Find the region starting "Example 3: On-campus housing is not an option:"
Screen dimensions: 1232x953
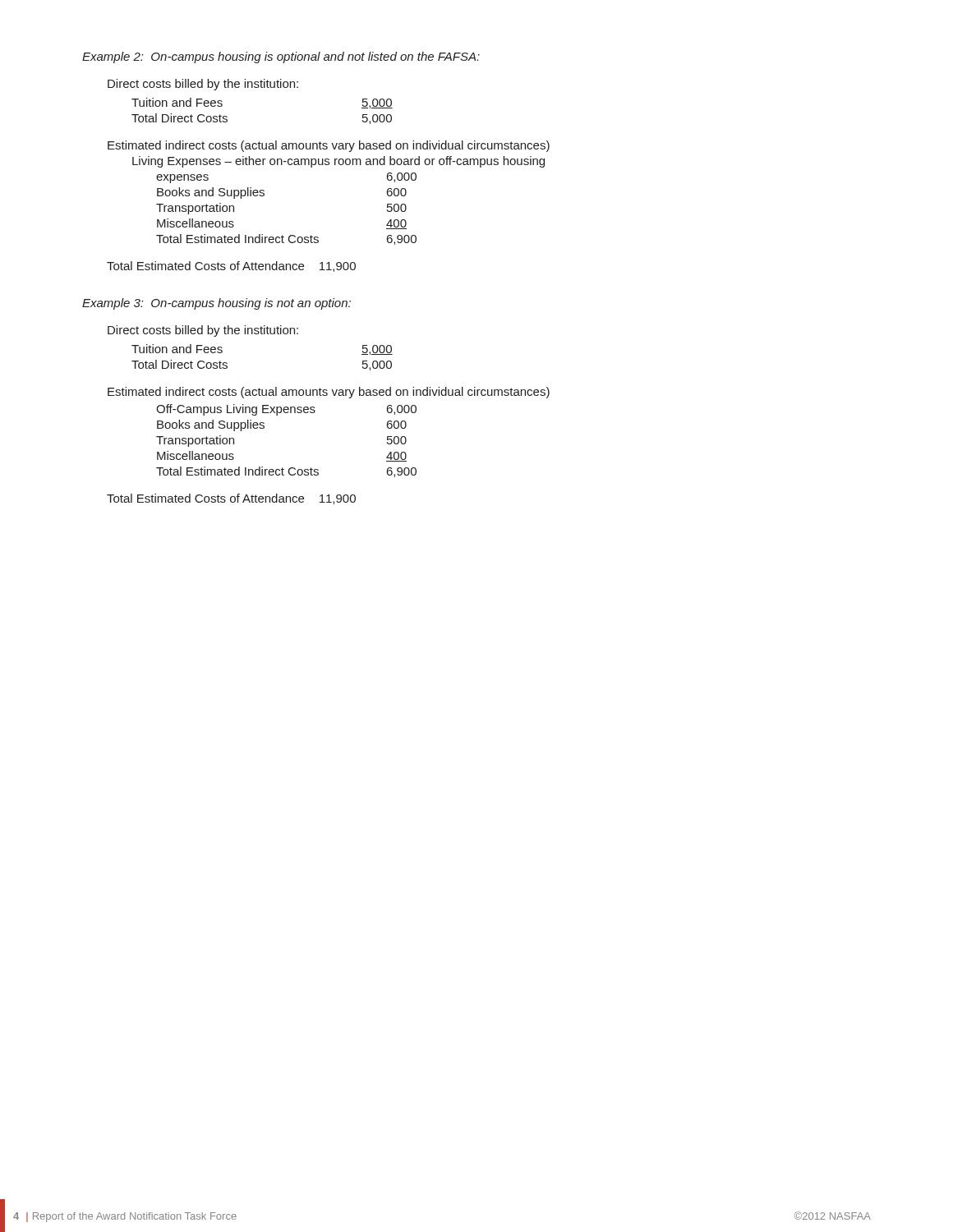(217, 303)
